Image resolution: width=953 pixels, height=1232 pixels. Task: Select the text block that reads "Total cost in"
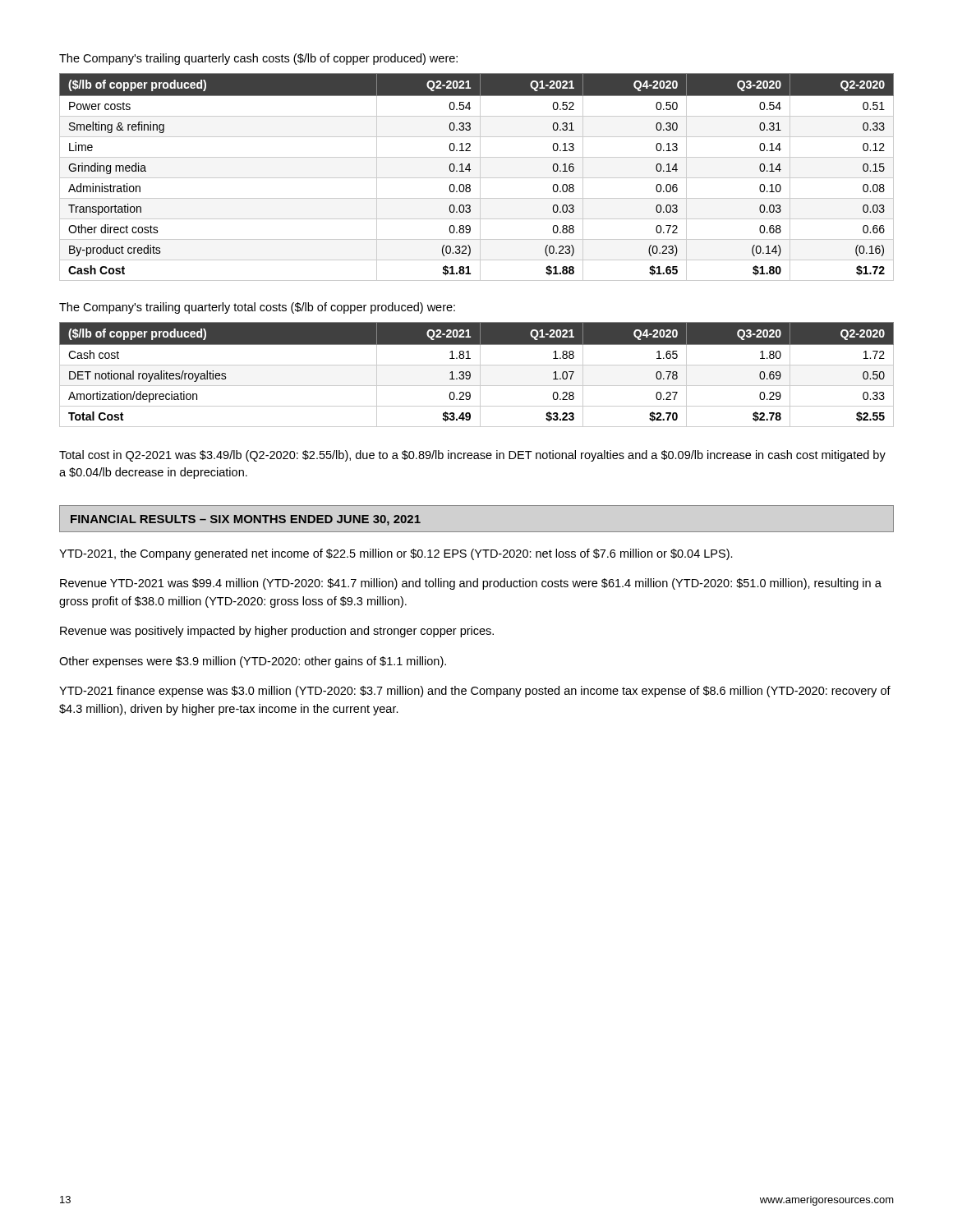pyautogui.click(x=476, y=464)
